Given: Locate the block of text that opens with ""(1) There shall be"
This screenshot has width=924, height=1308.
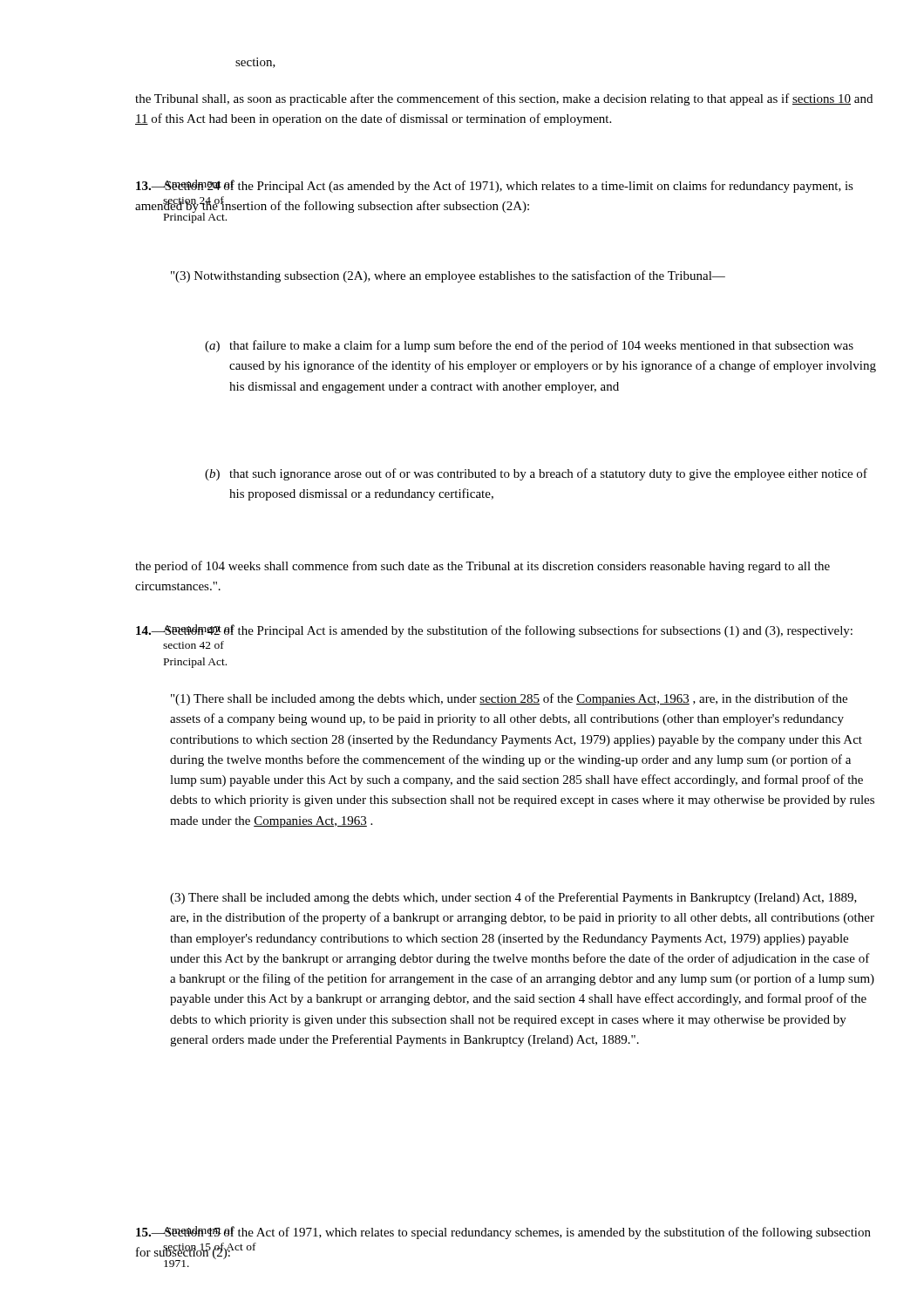Looking at the screenshot, I should point(523,760).
